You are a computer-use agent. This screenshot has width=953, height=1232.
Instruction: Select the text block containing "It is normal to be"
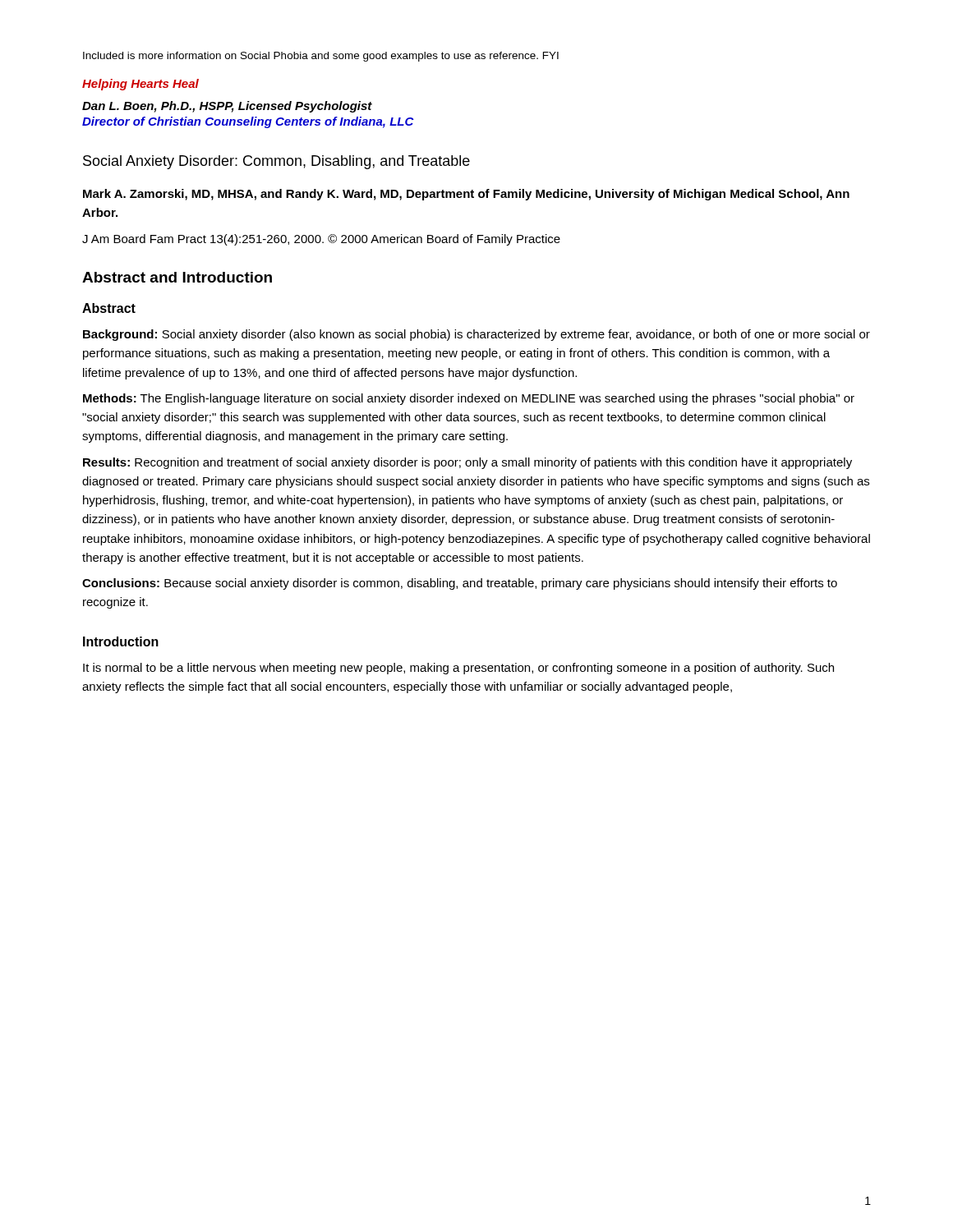458,676
